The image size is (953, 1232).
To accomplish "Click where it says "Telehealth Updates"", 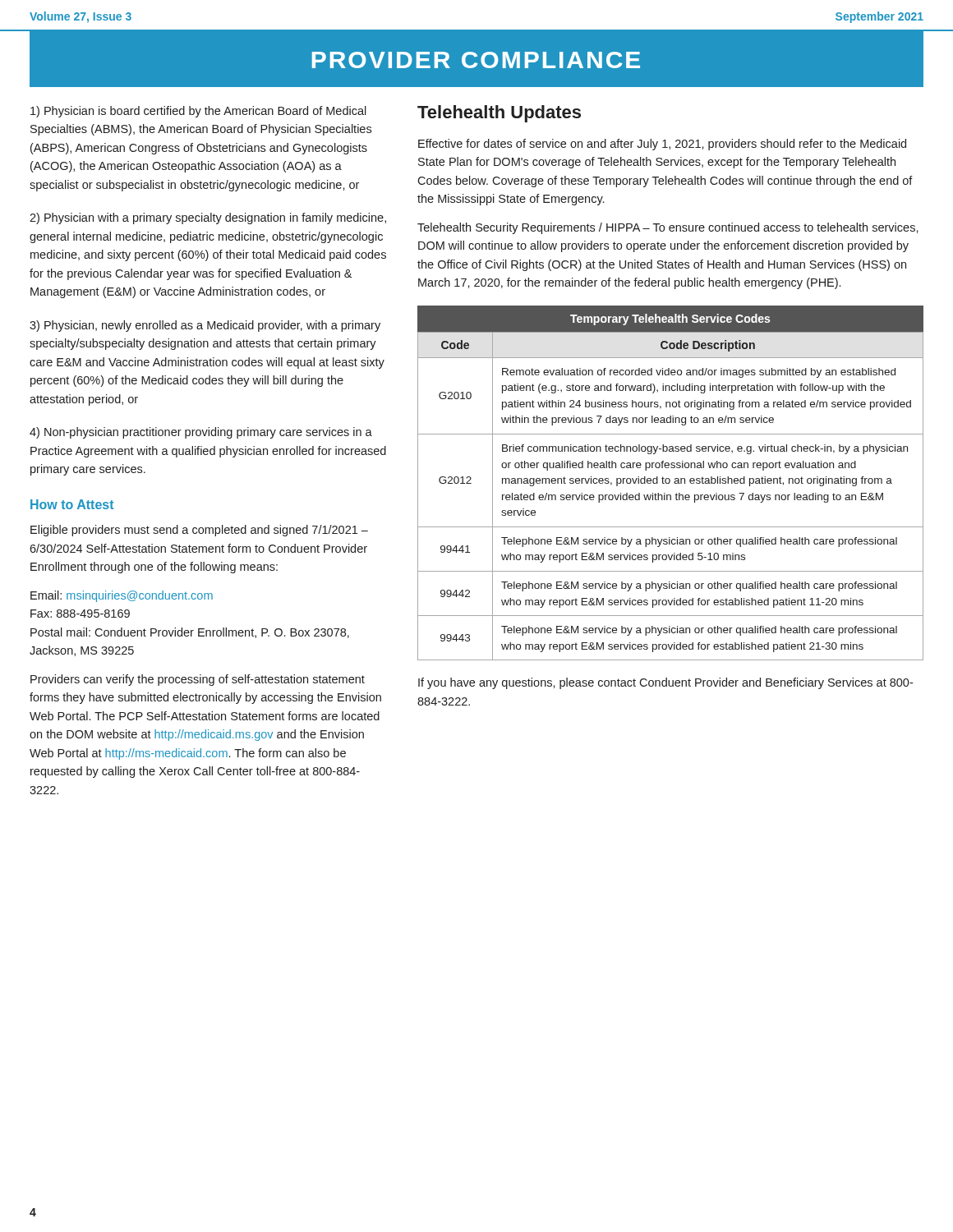I will [x=500, y=112].
